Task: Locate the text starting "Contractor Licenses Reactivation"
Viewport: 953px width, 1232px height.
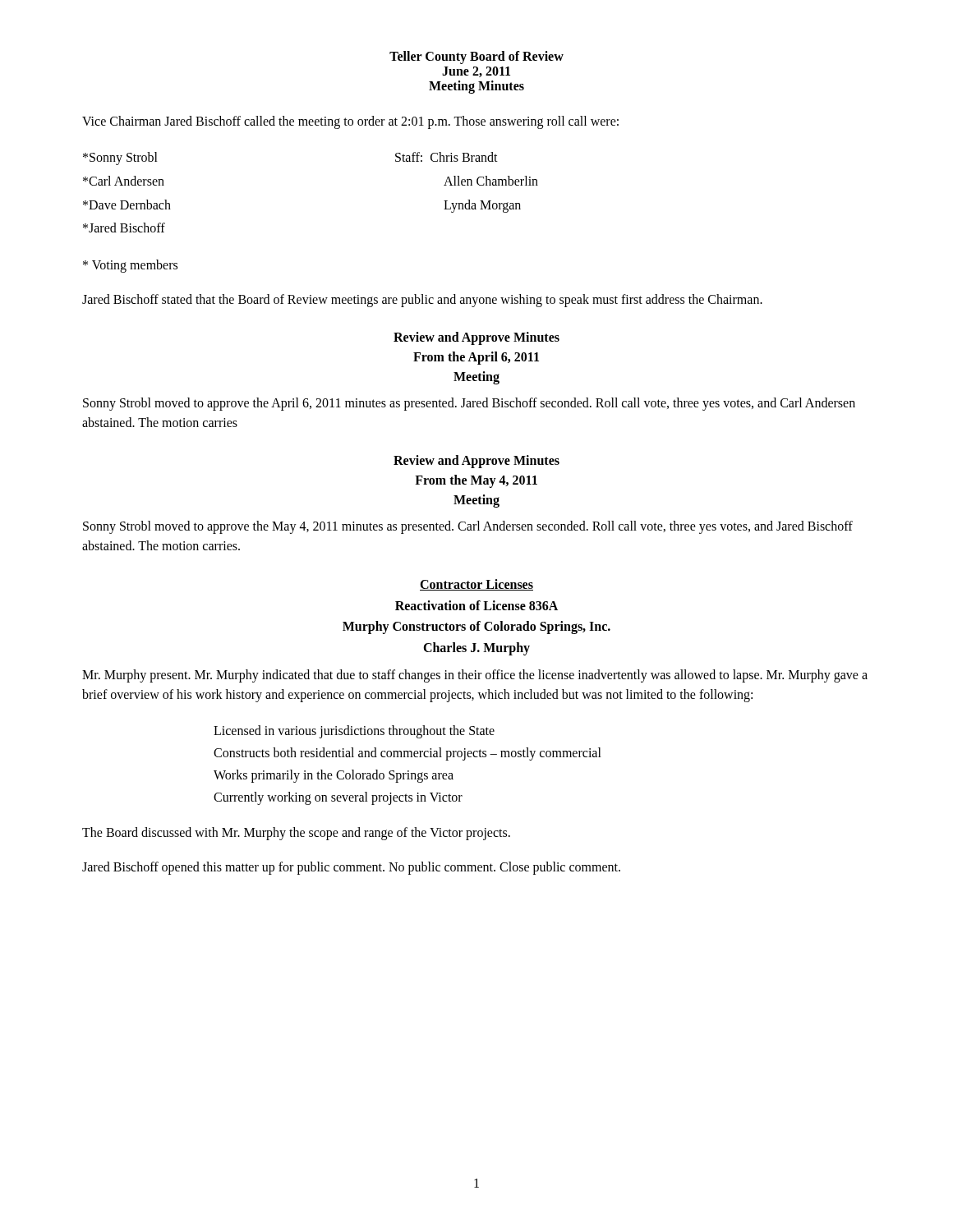Action: pyautogui.click(x=476, y=616)
